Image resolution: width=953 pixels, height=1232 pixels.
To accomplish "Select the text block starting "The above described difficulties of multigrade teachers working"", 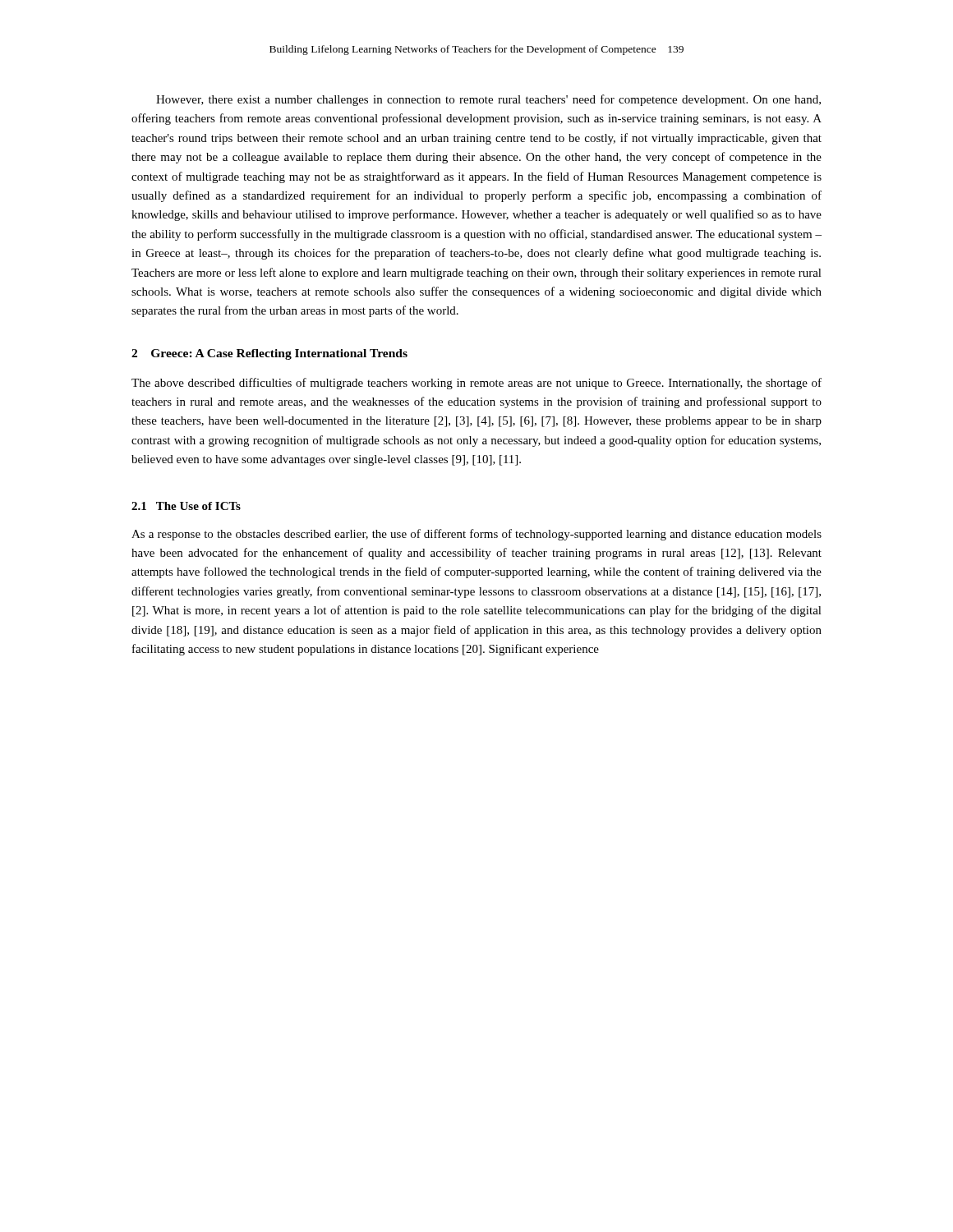I will pos(476,421).
